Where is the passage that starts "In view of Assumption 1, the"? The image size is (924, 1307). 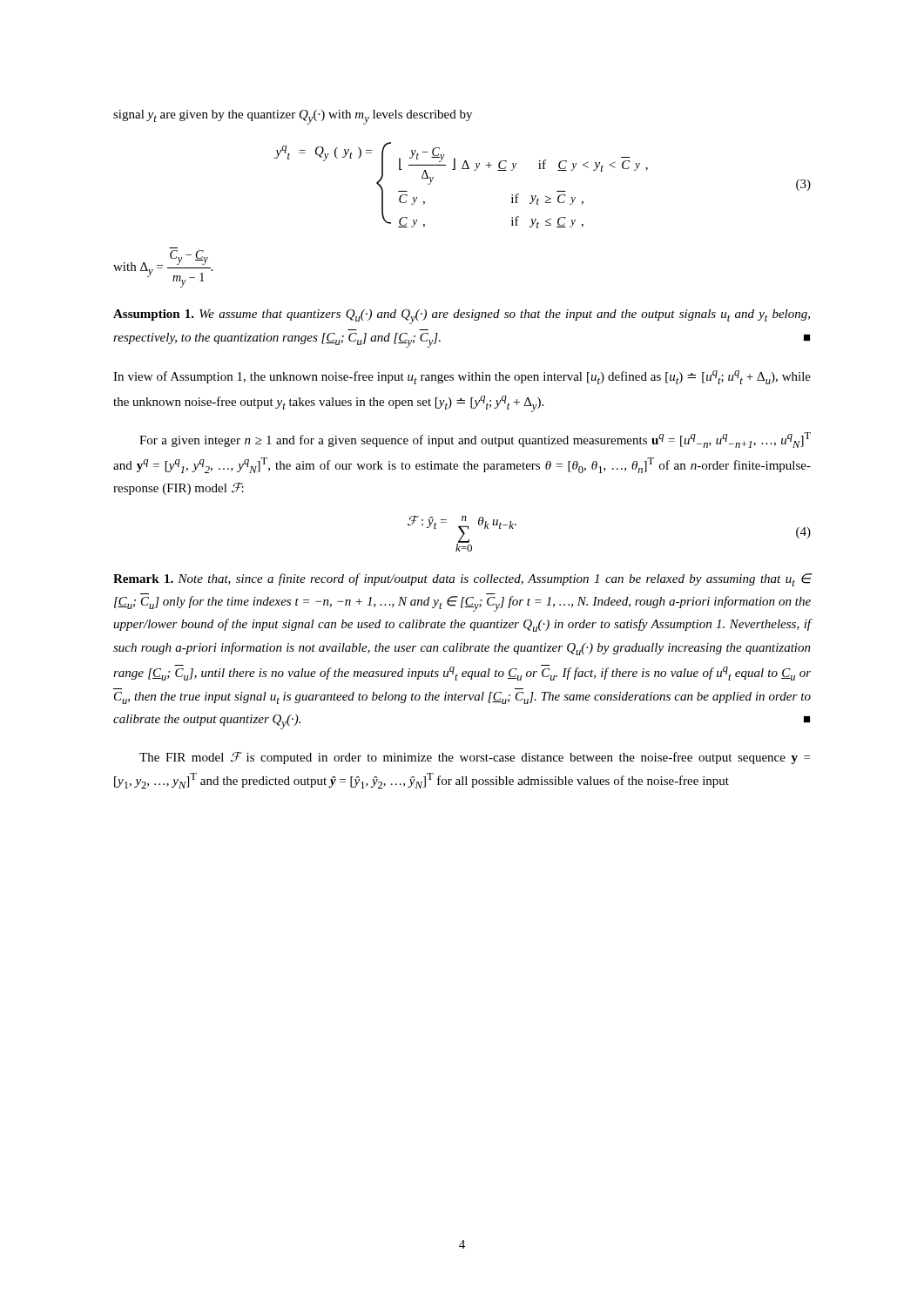click(x=462, y=389)
